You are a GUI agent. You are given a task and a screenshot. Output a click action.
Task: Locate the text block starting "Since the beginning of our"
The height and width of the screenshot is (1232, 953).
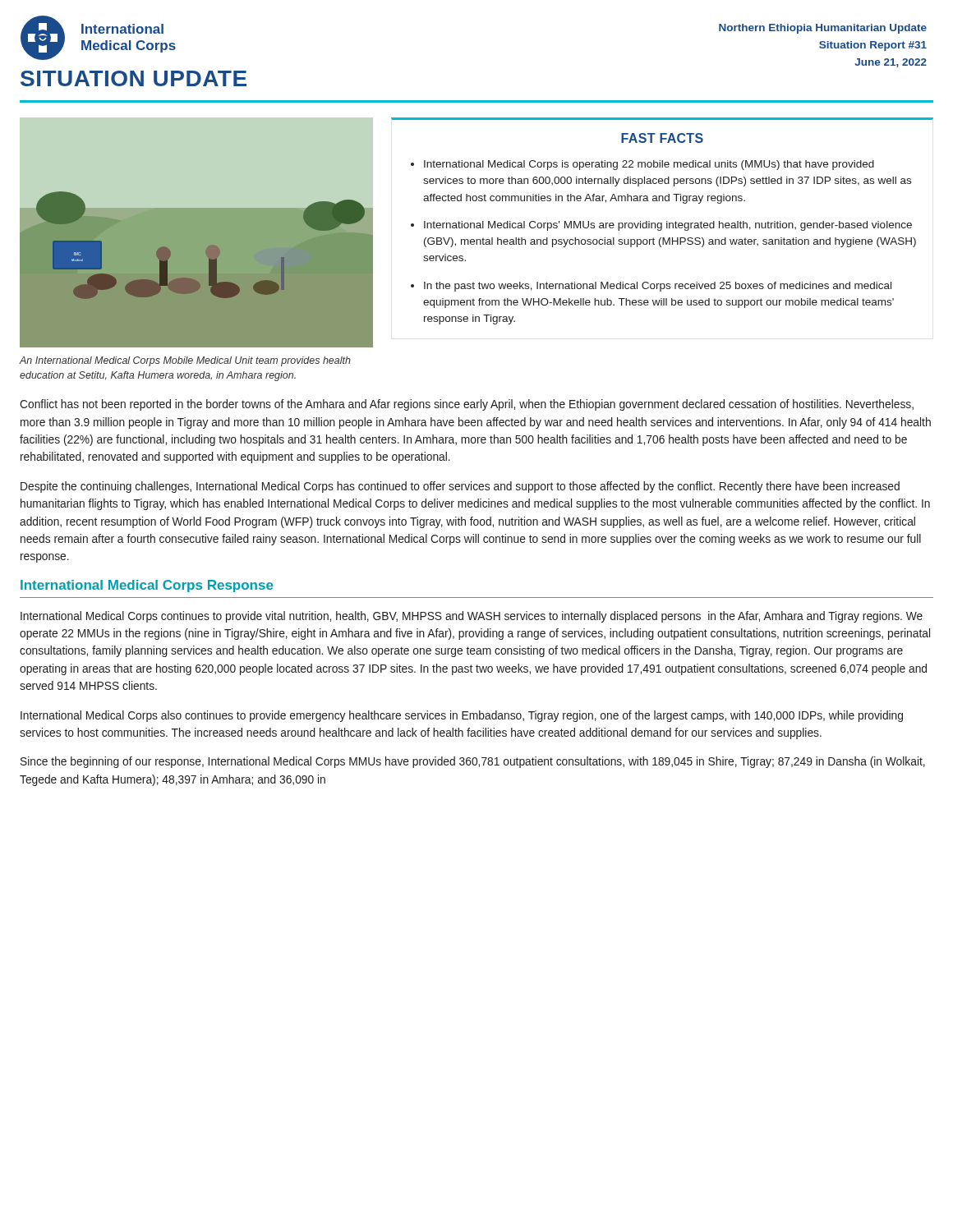coord(473,771)
